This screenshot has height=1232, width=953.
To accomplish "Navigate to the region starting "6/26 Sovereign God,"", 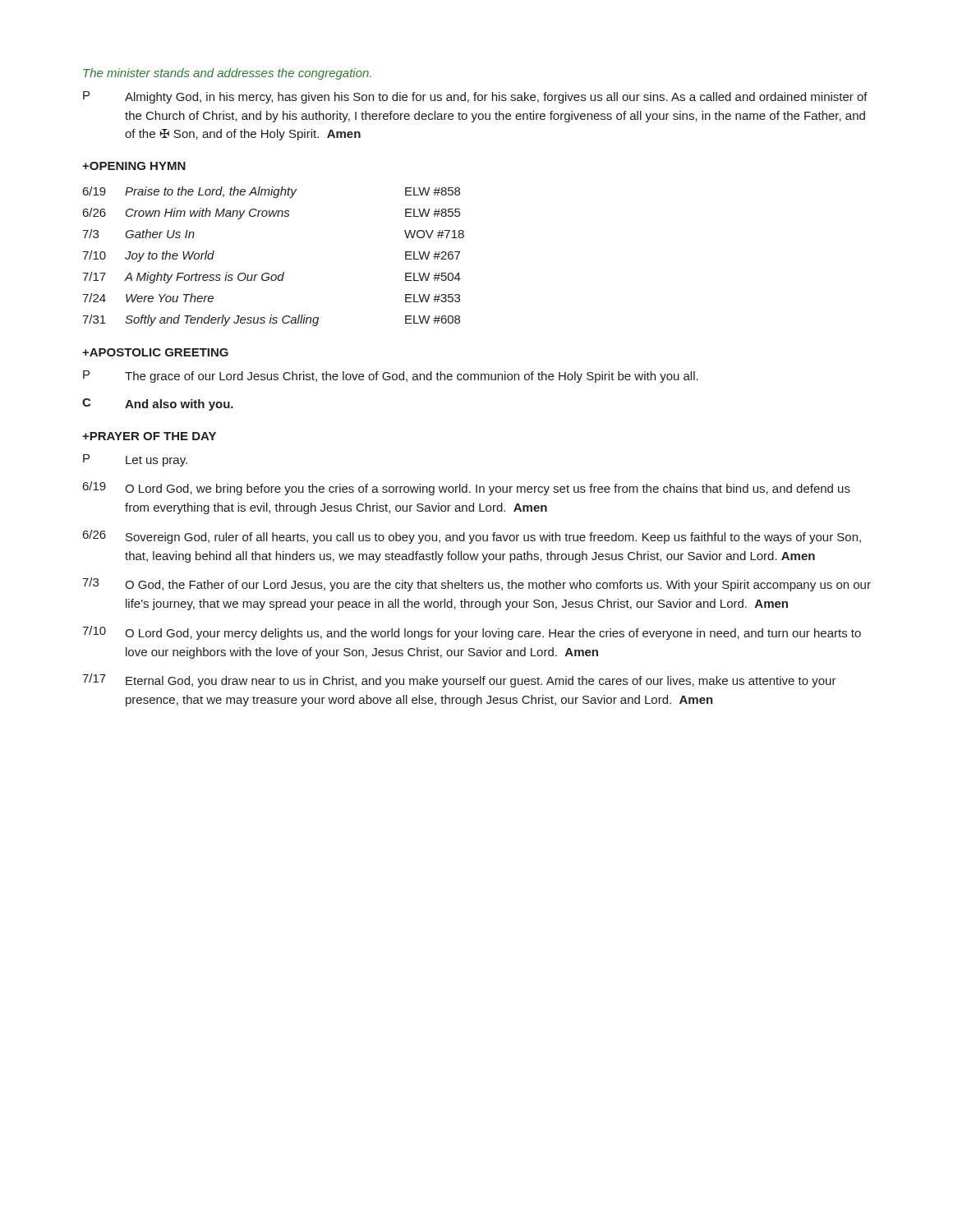I will pyautogui.click(x=476, y=546).
